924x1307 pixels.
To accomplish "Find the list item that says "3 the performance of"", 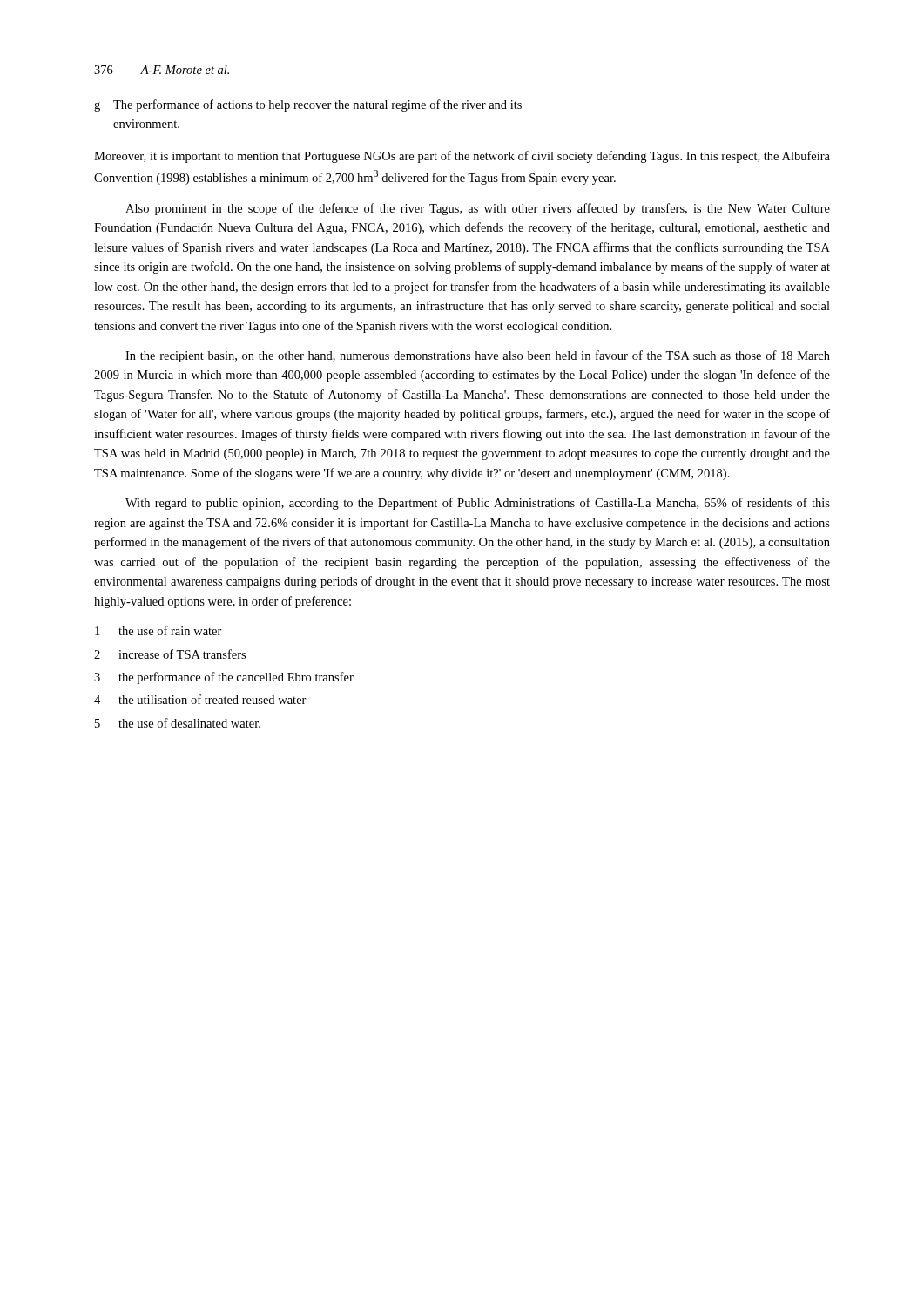I will [x=224, y=677].
